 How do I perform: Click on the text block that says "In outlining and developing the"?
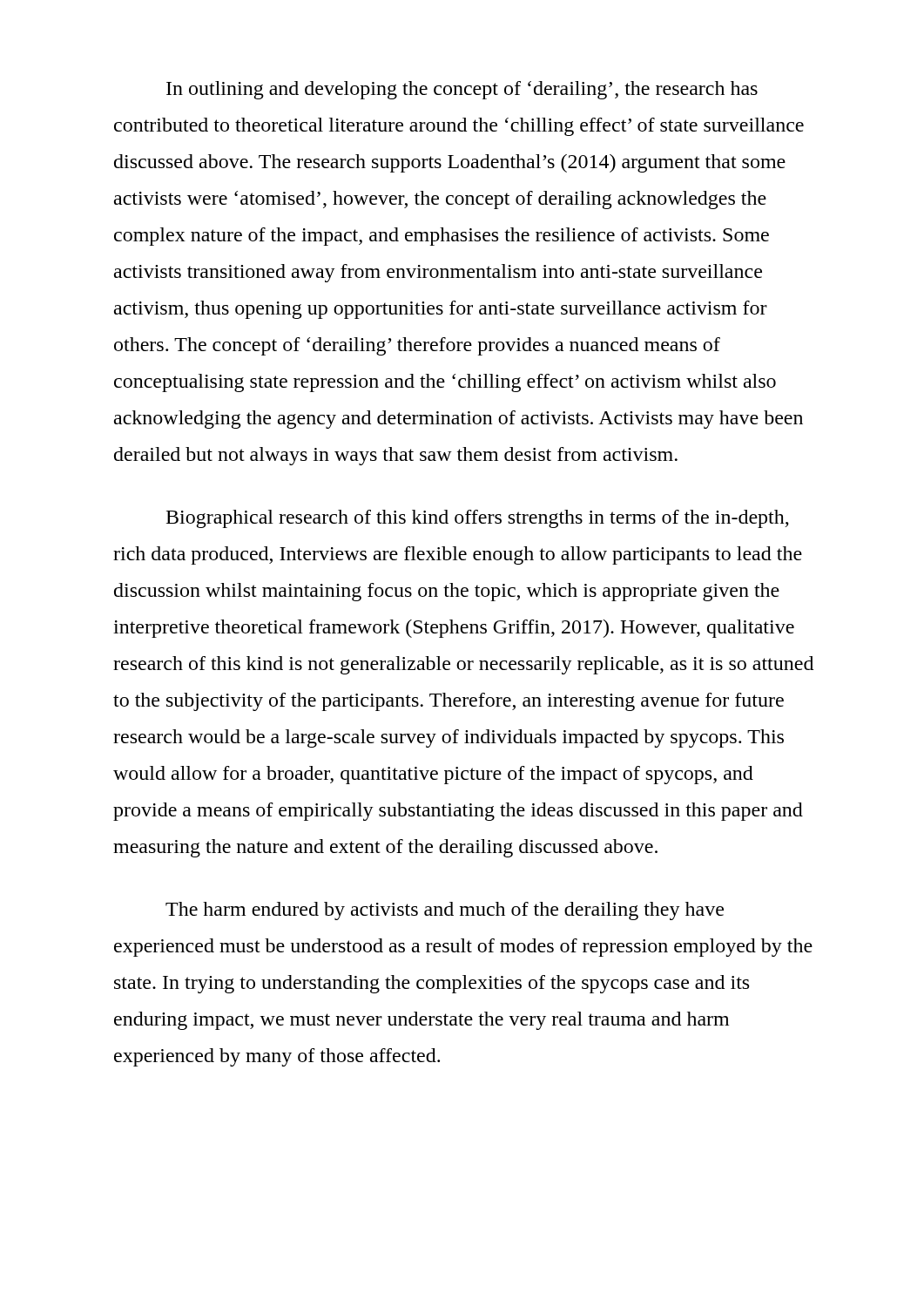pos(466,271)
